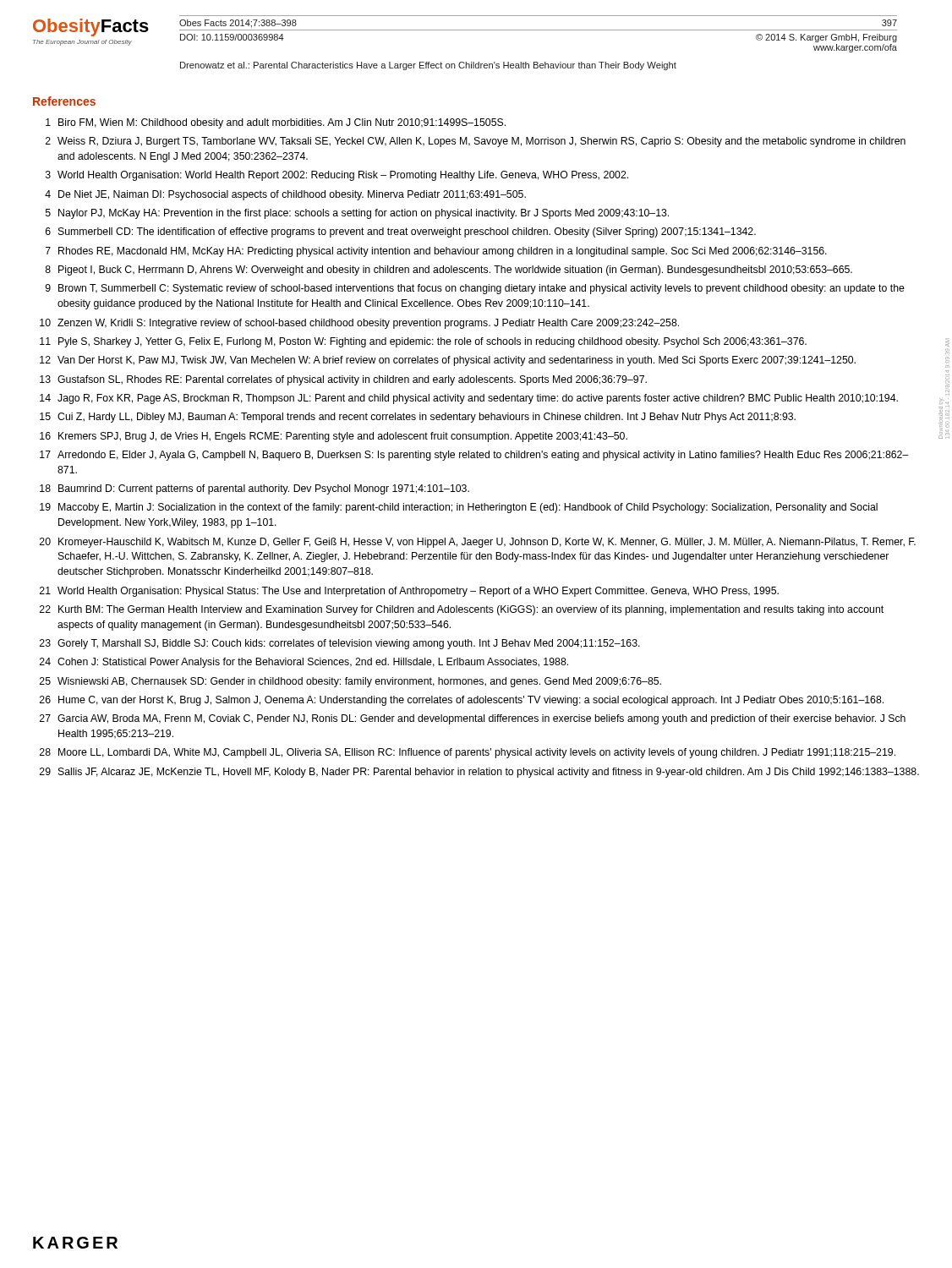
Task: Locate the list item containing "3 World Health Organisation: World Health"
Action: [x=331, y=176]
